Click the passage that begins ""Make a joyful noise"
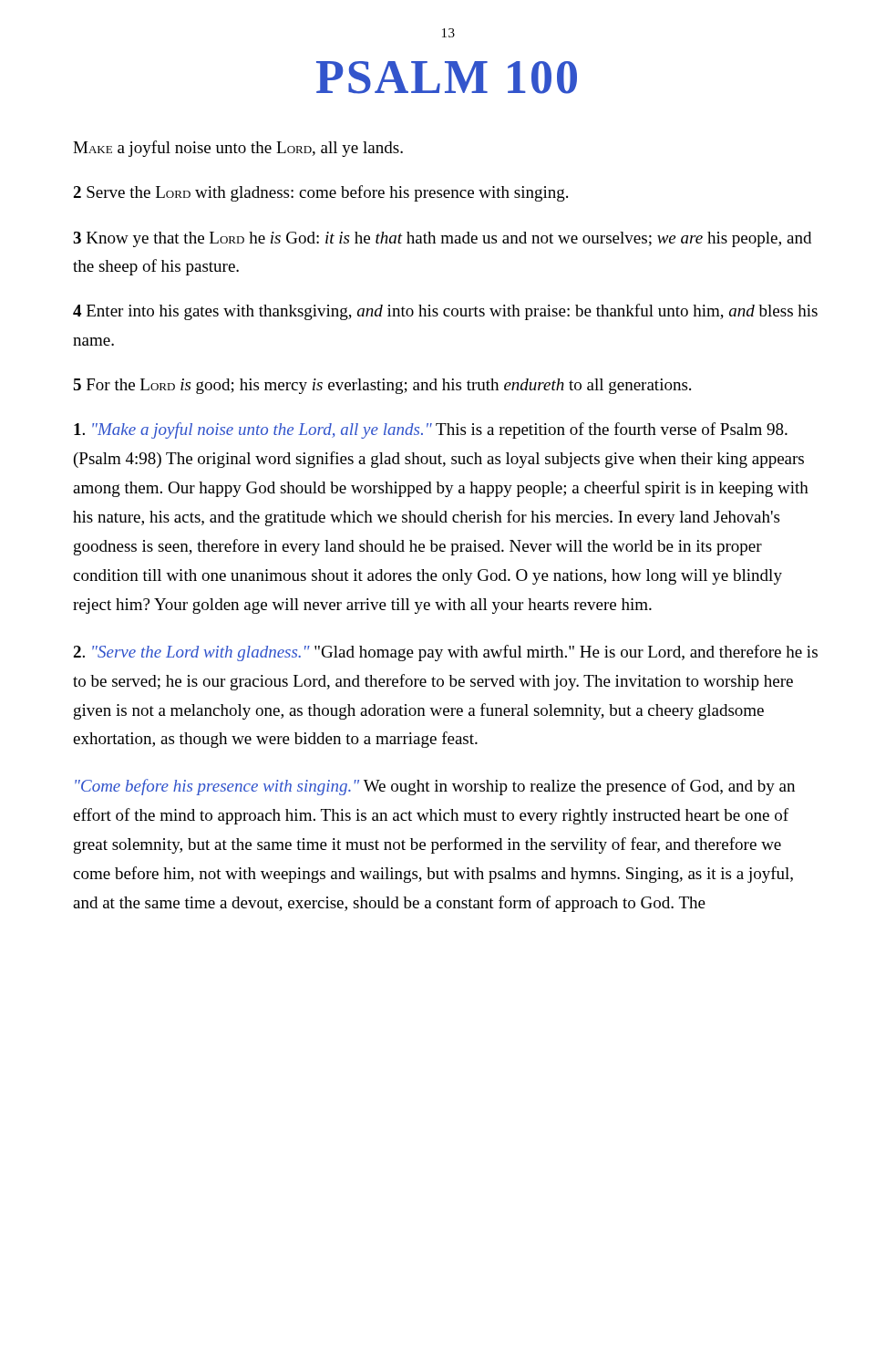 point(441,517)
